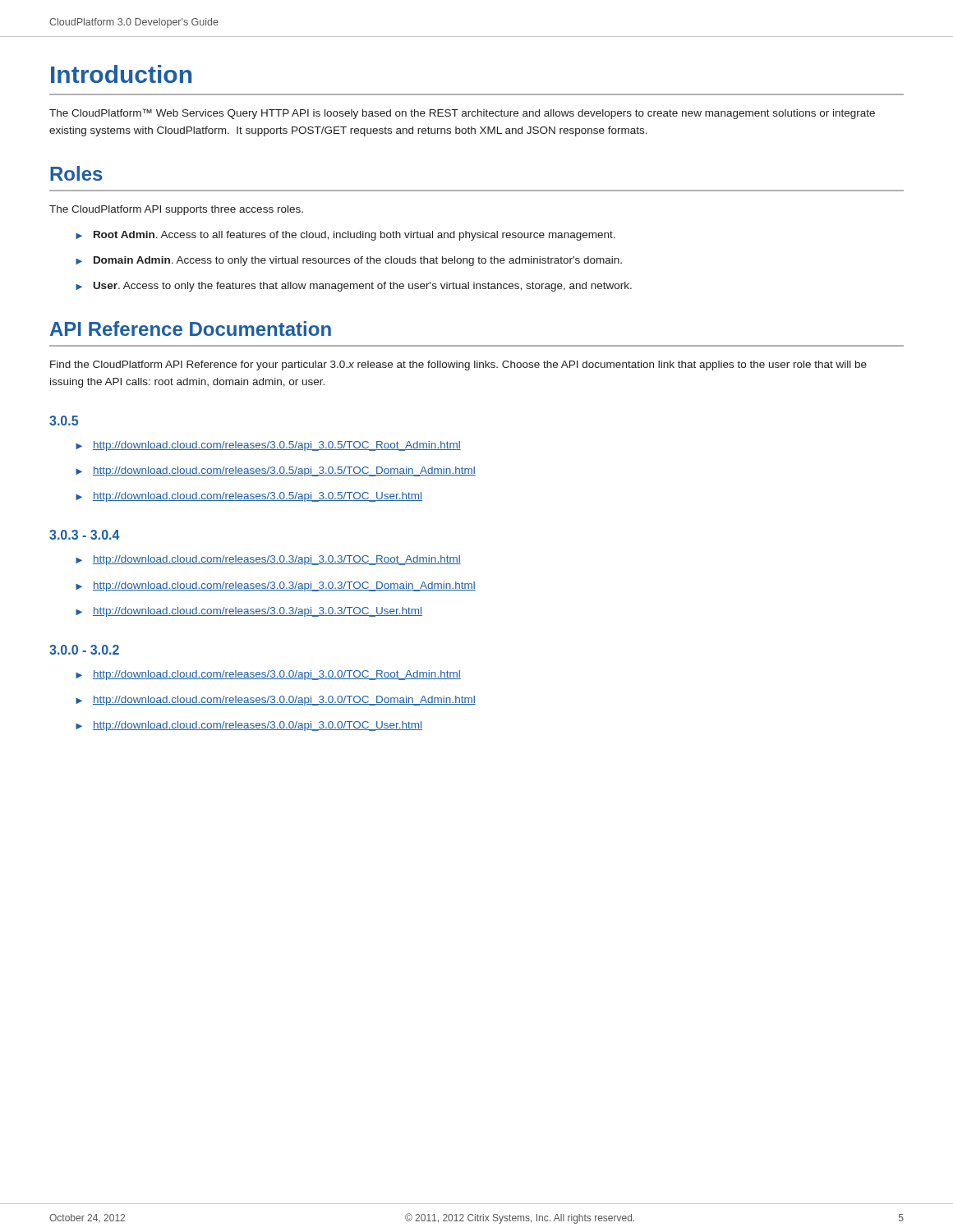Click on the block starting "The CloudPlatform™ Web"
Screen dimensions: 1232x953
pyautogui.click(x=462, y=122)
